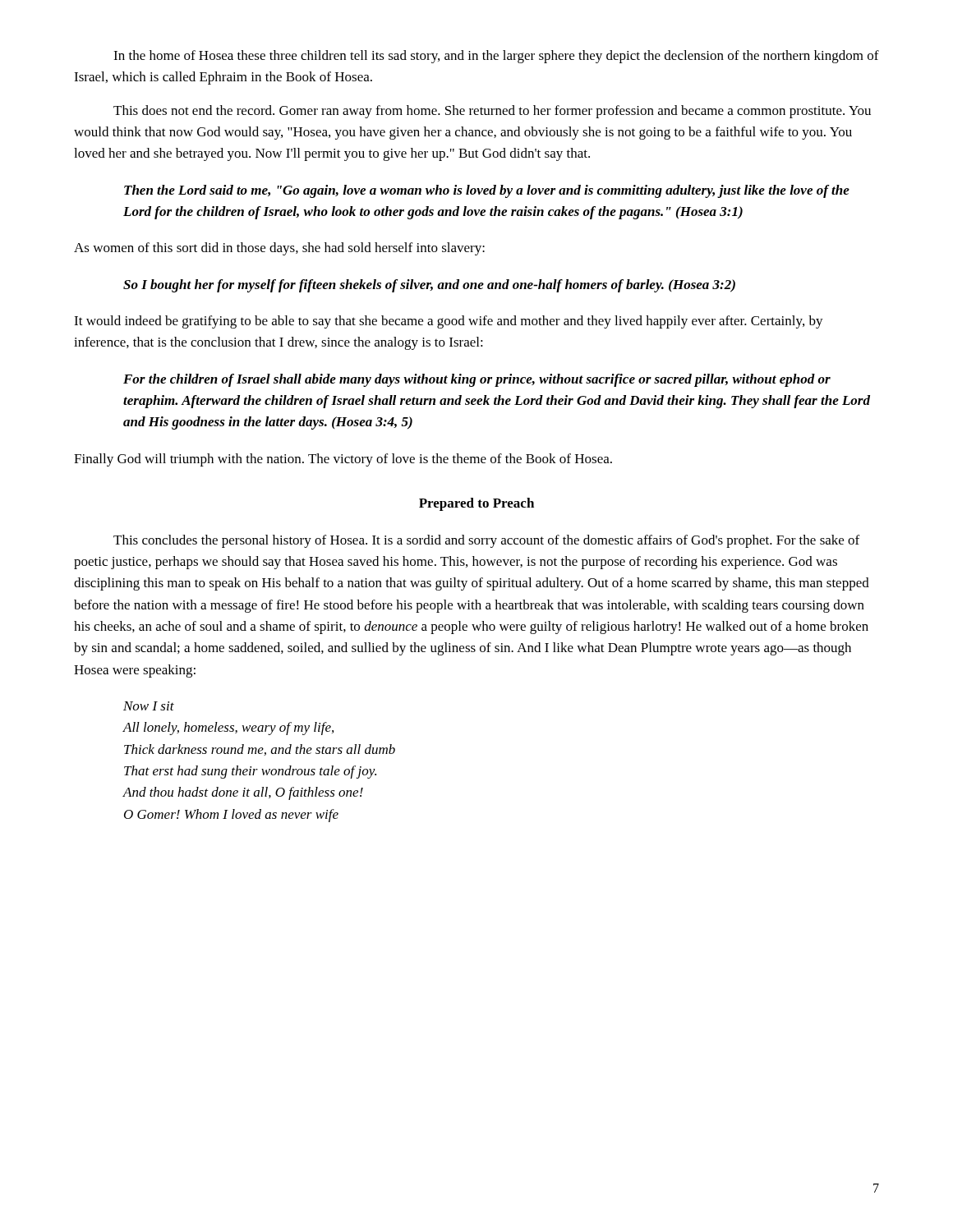953x1232 pixels.
Task: Point to the block beginning "So I bought her for myself for fifteen"
Action: click(430, 284)
